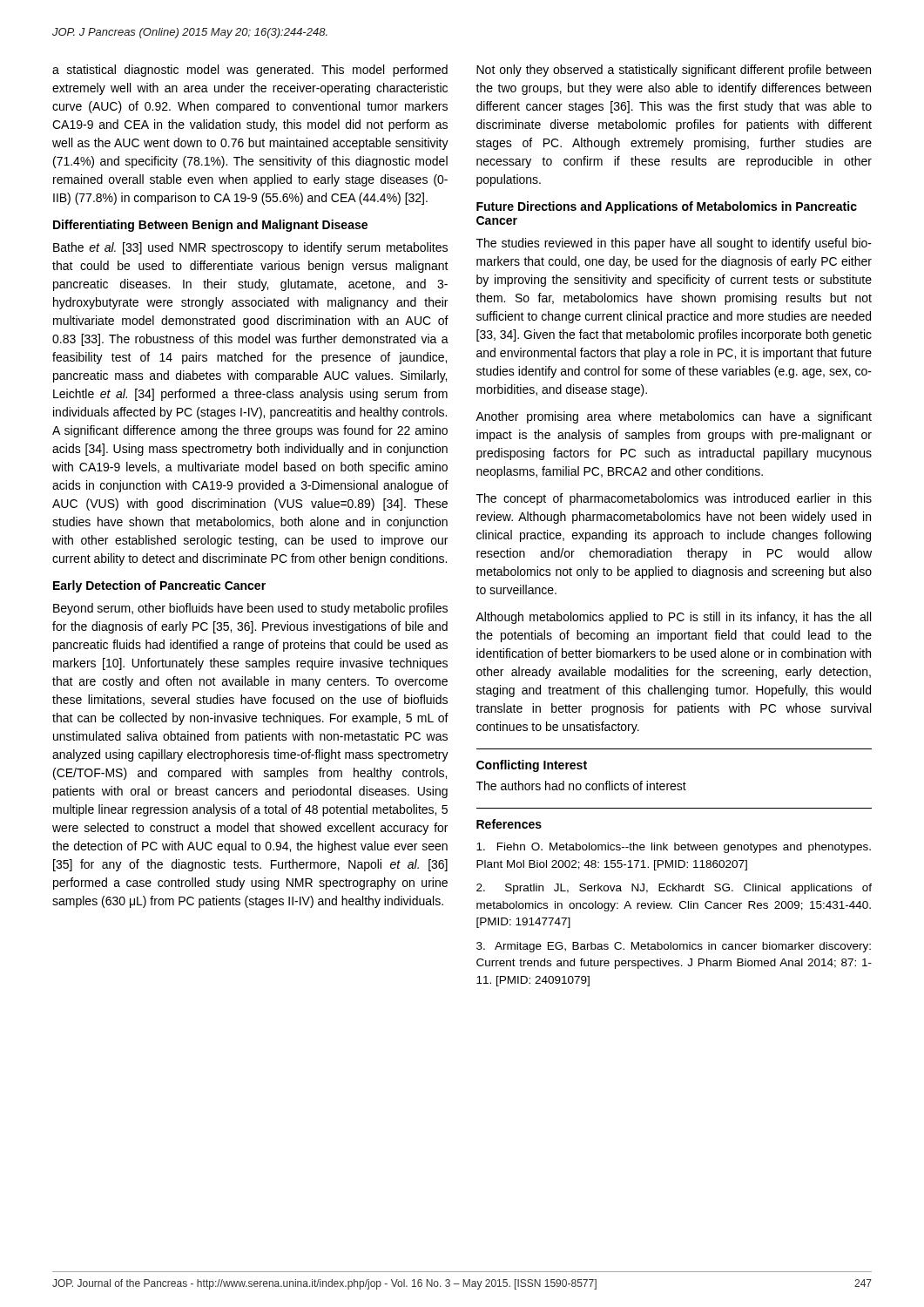This screenshot has height=1307, width=924.
Task: Find the element starting "Conflicting Interest"
Action: coord(531,765)
